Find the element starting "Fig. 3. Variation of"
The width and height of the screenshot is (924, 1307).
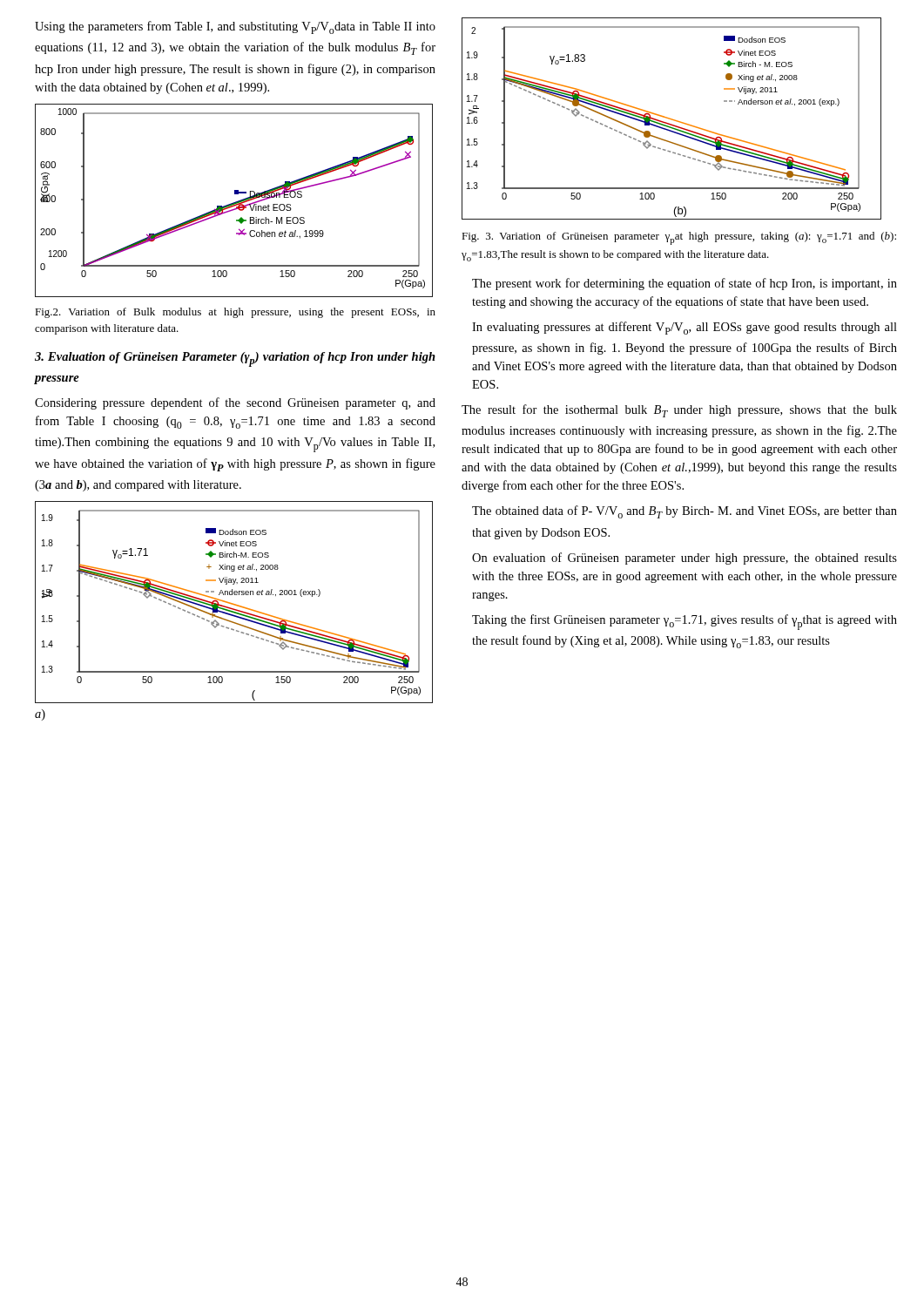click(679, 247)
